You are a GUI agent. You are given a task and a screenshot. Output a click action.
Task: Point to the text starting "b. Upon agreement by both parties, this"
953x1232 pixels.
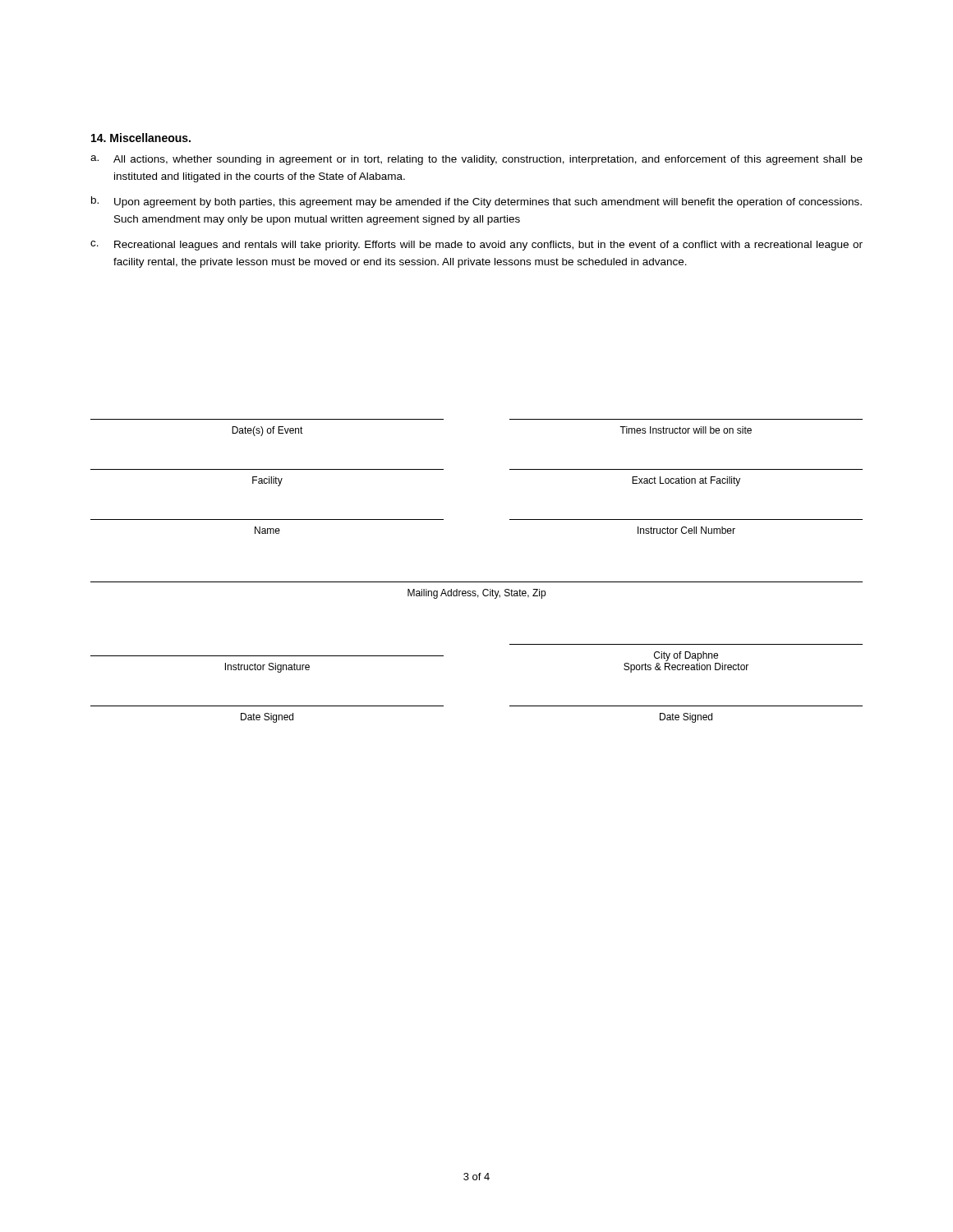click(x=476, y=211)
